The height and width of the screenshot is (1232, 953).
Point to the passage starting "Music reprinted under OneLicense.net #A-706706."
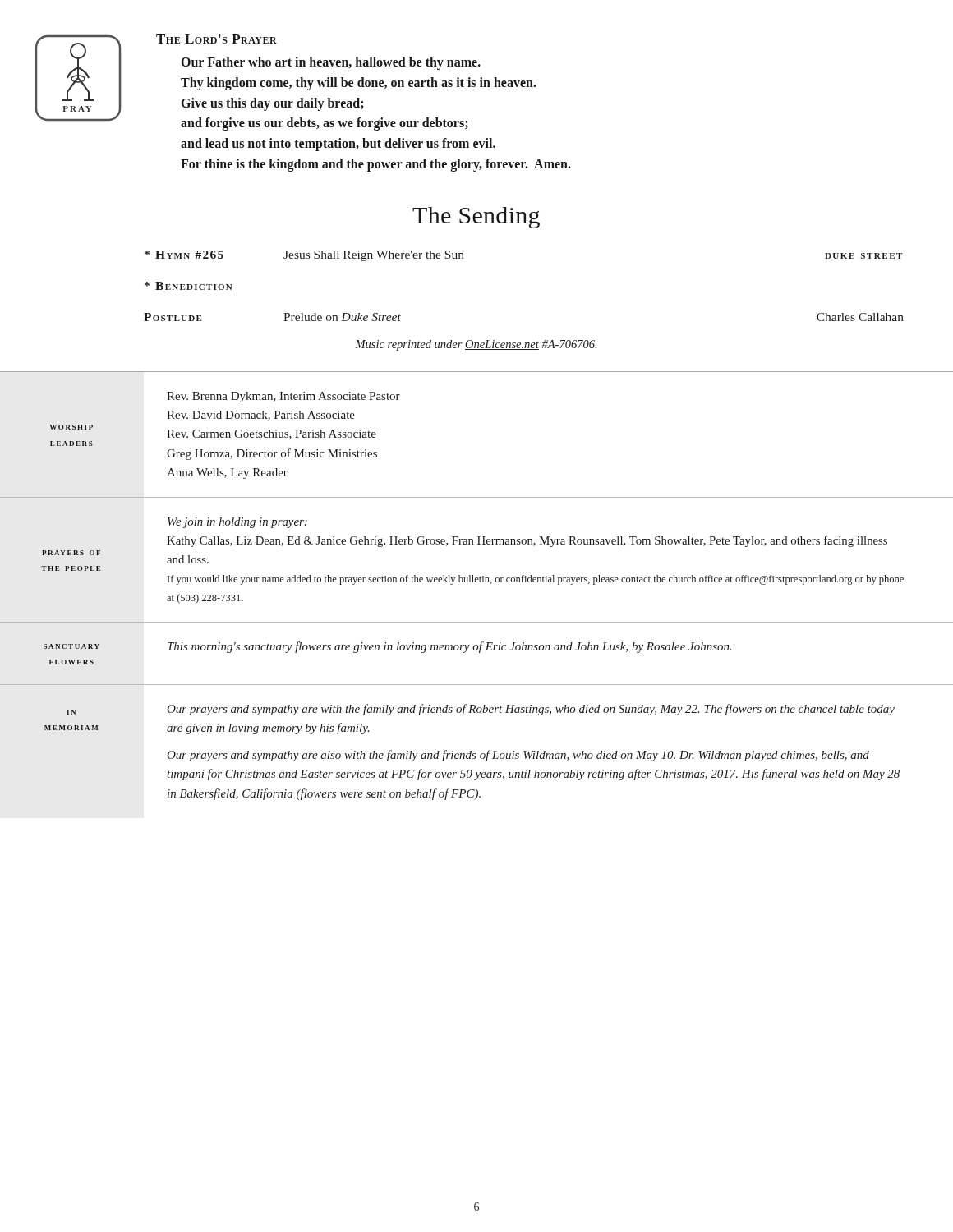click(476, 344)
